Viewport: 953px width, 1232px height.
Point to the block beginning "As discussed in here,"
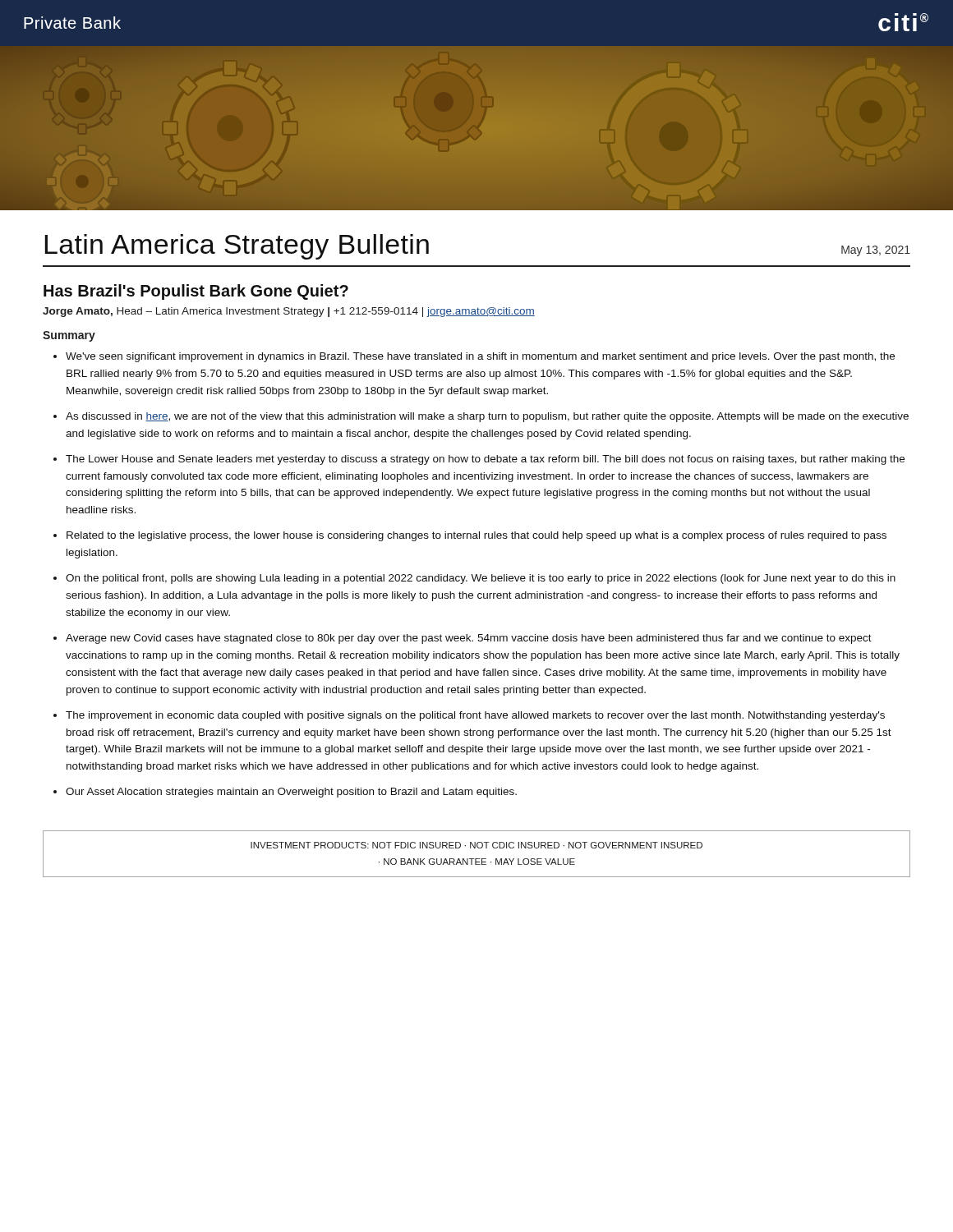point(487,424)
